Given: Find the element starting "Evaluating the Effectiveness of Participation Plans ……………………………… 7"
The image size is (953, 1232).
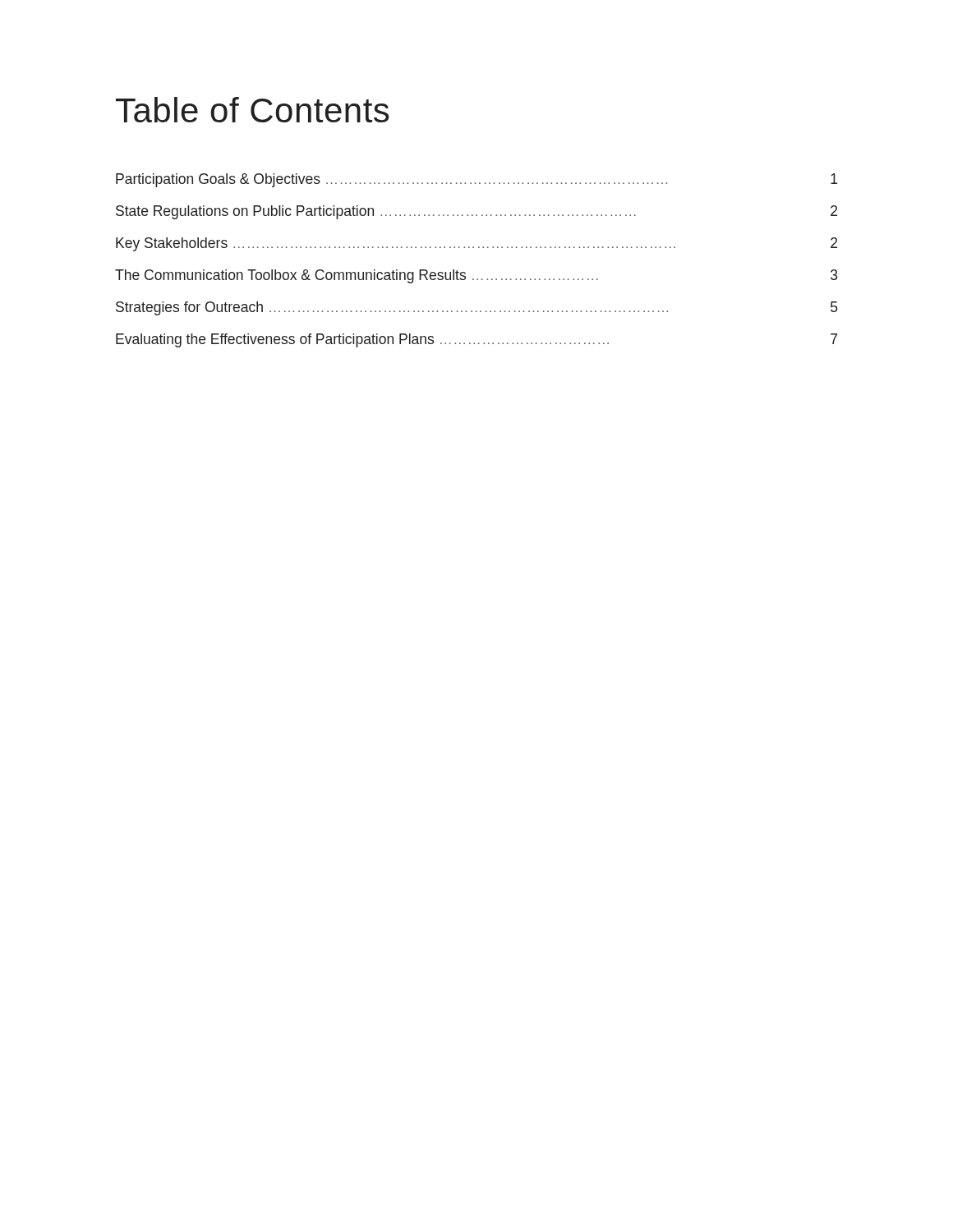Looking at the screenshot, I should [476, 340].
